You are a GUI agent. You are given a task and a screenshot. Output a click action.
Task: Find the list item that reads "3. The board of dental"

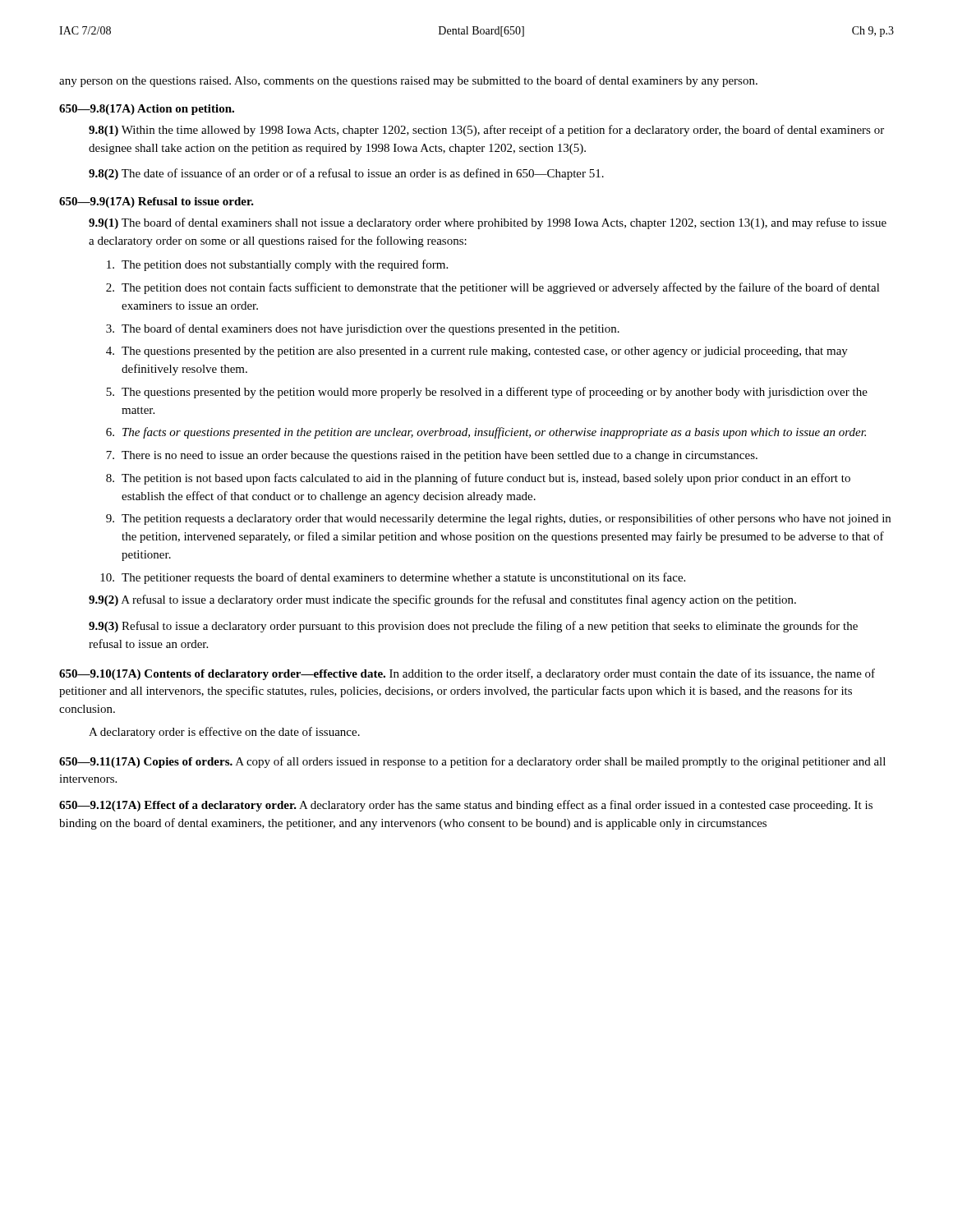[x=491, y=329]
